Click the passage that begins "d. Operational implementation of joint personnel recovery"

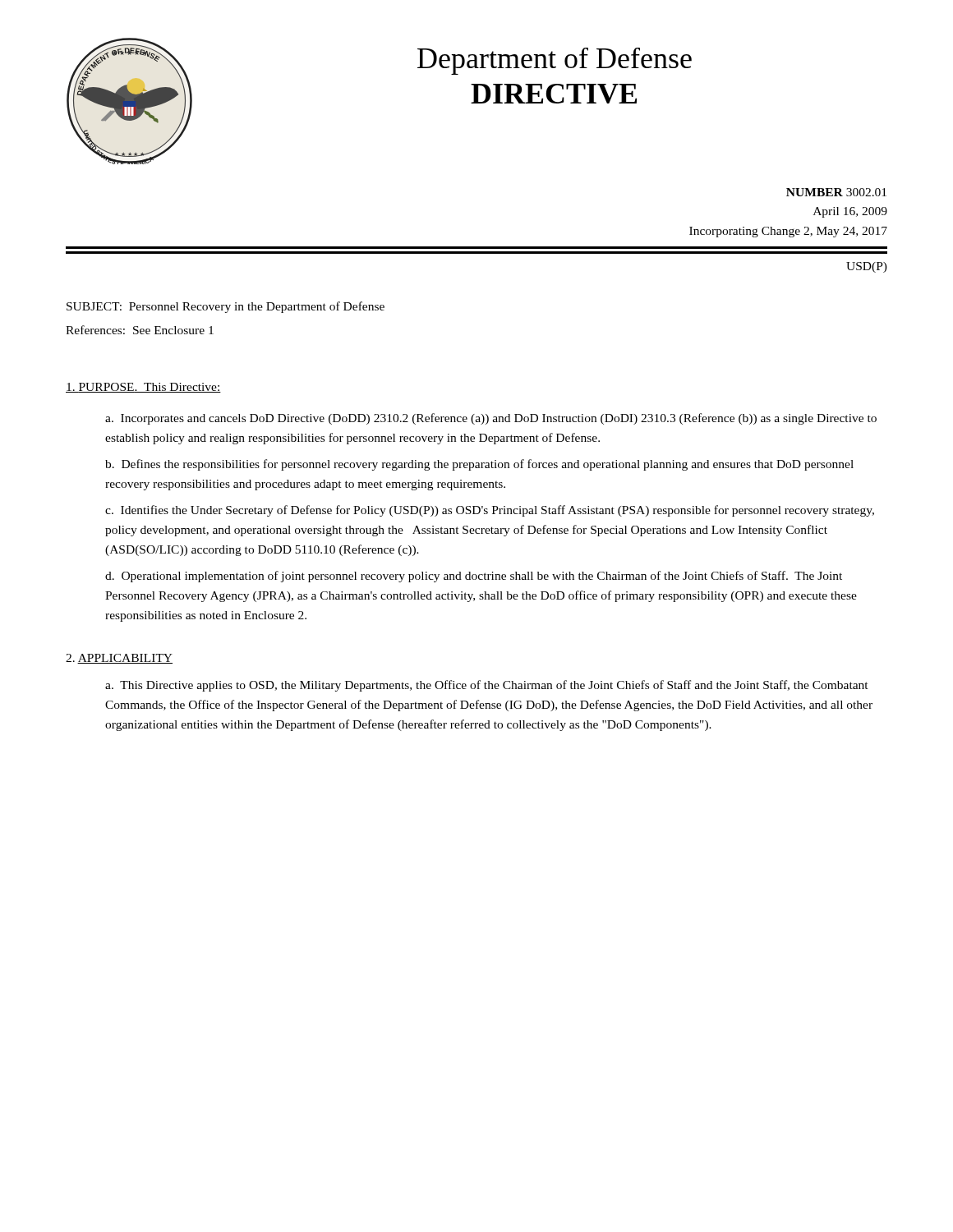tap(481, 595)
